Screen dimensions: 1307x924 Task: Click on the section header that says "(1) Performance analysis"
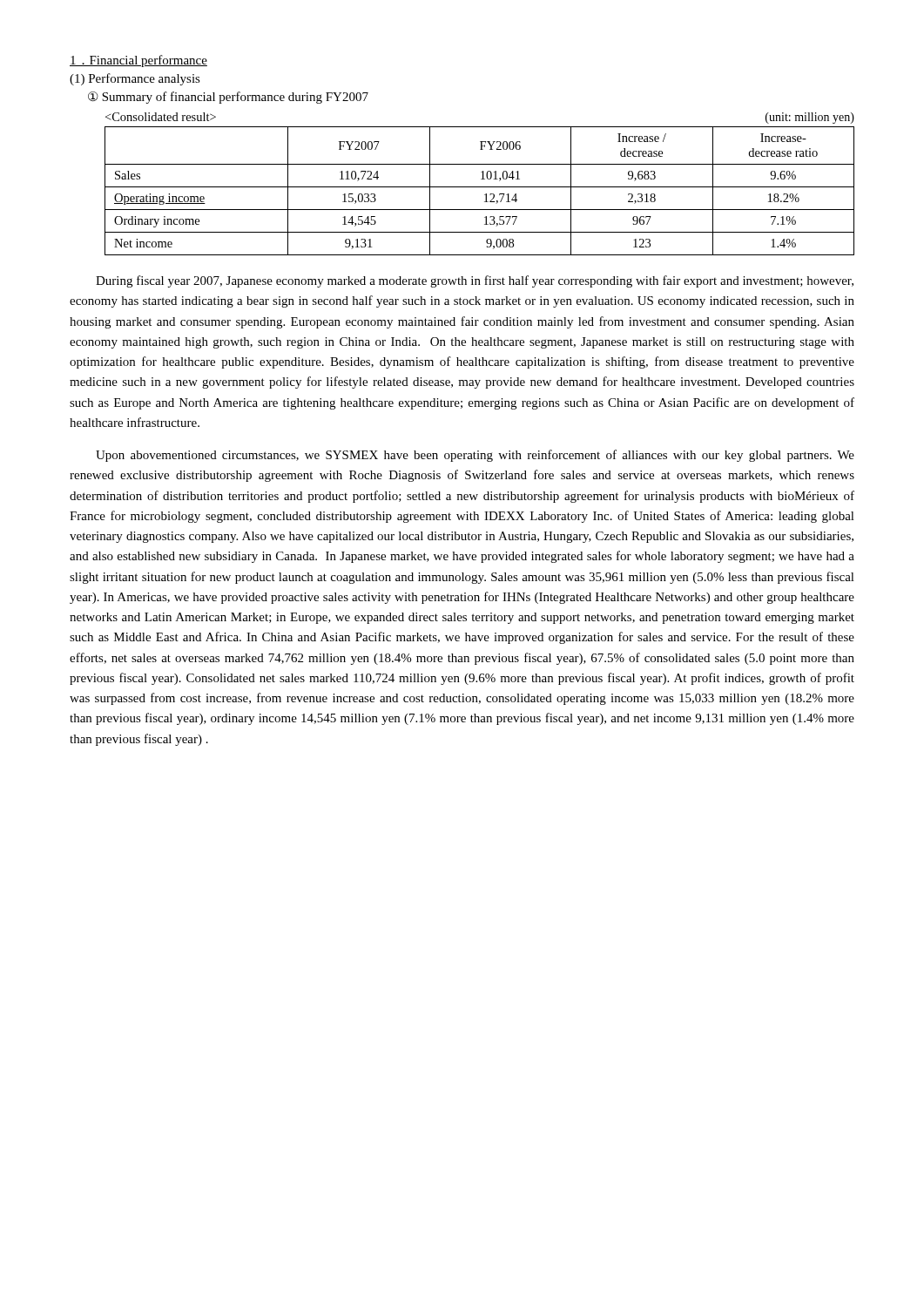click(135, 78)
